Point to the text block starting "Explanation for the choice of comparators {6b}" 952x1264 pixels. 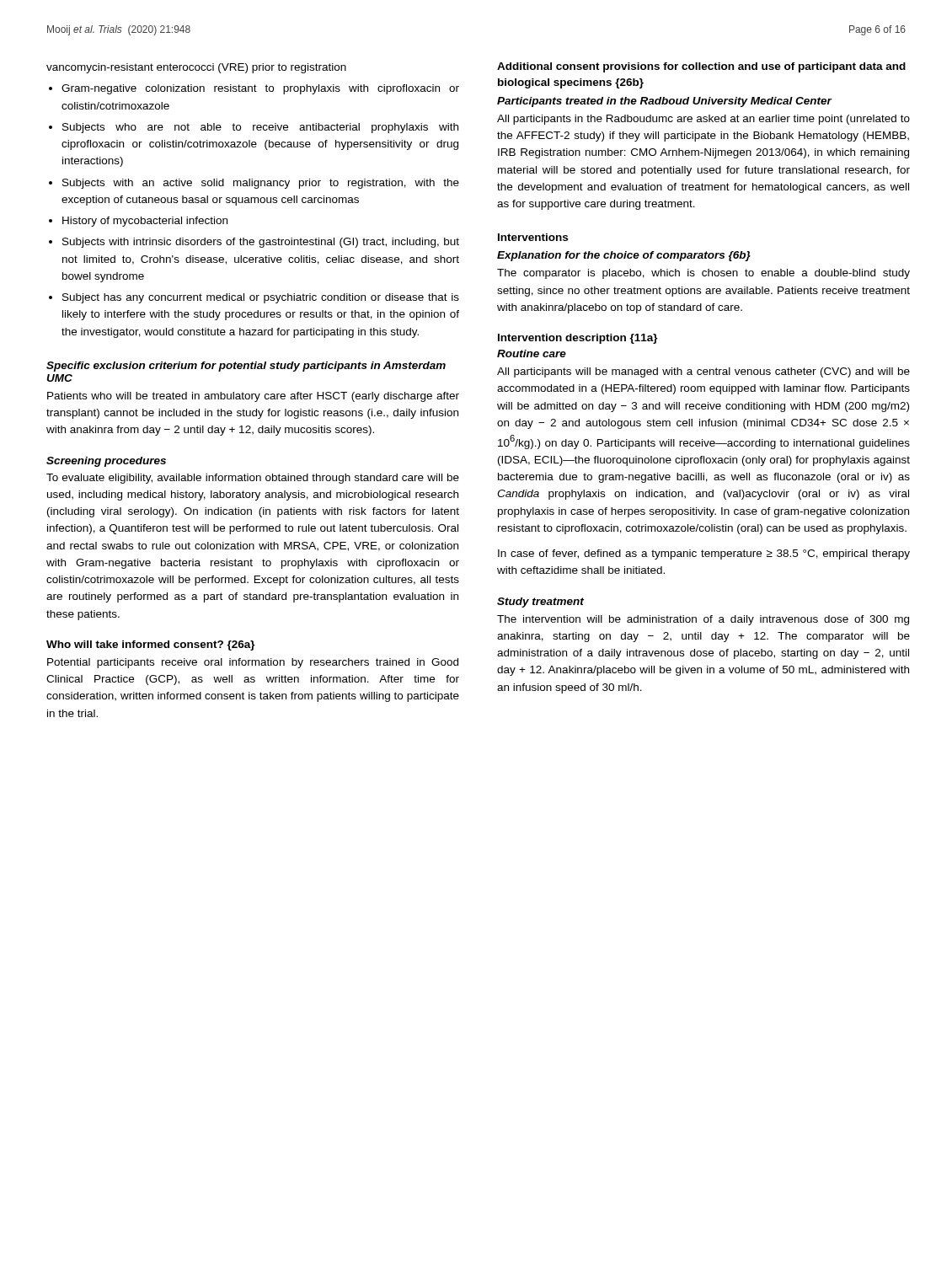pos(624,255)
